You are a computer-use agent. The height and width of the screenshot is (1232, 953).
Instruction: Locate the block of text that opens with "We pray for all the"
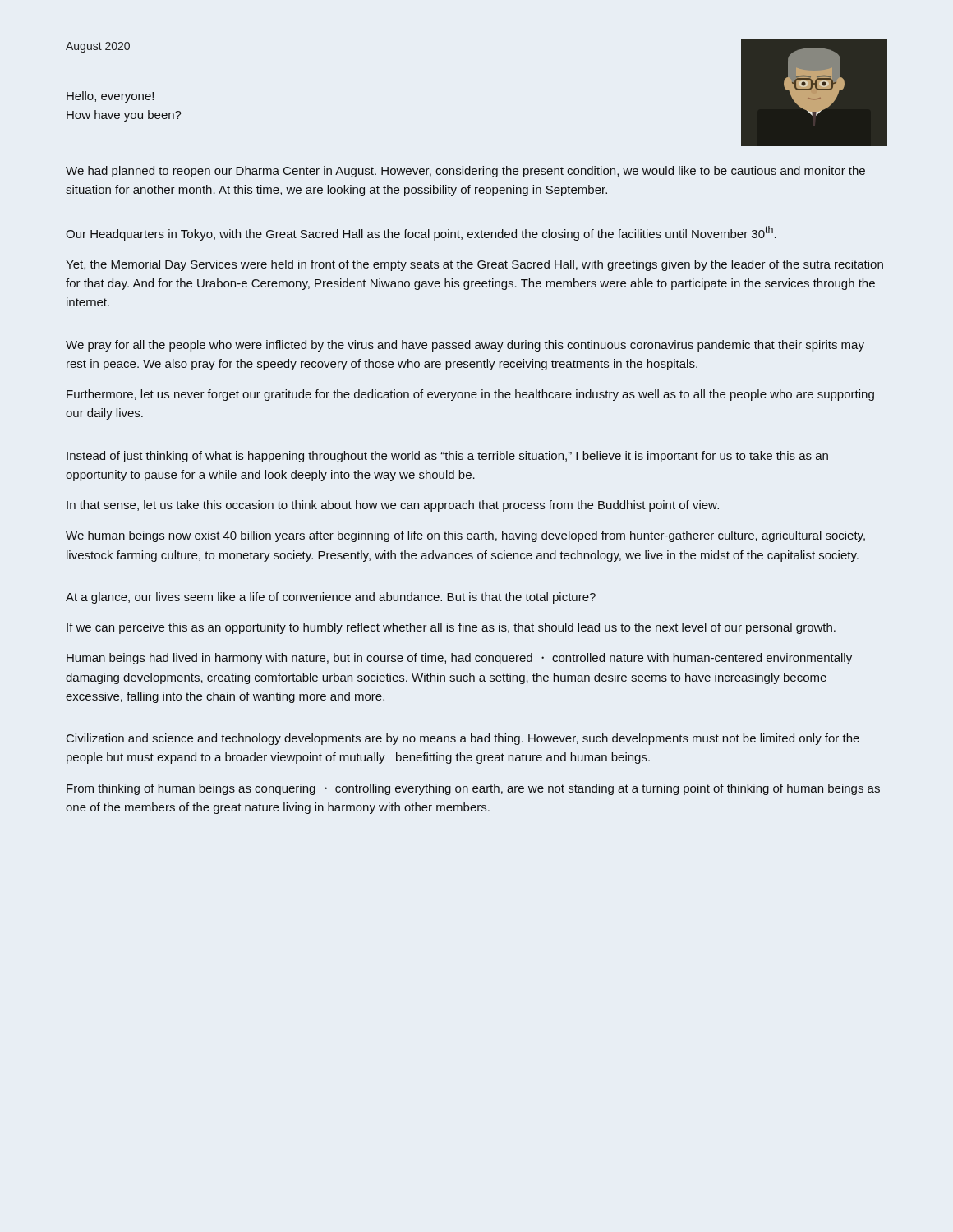tap(465, 354)
